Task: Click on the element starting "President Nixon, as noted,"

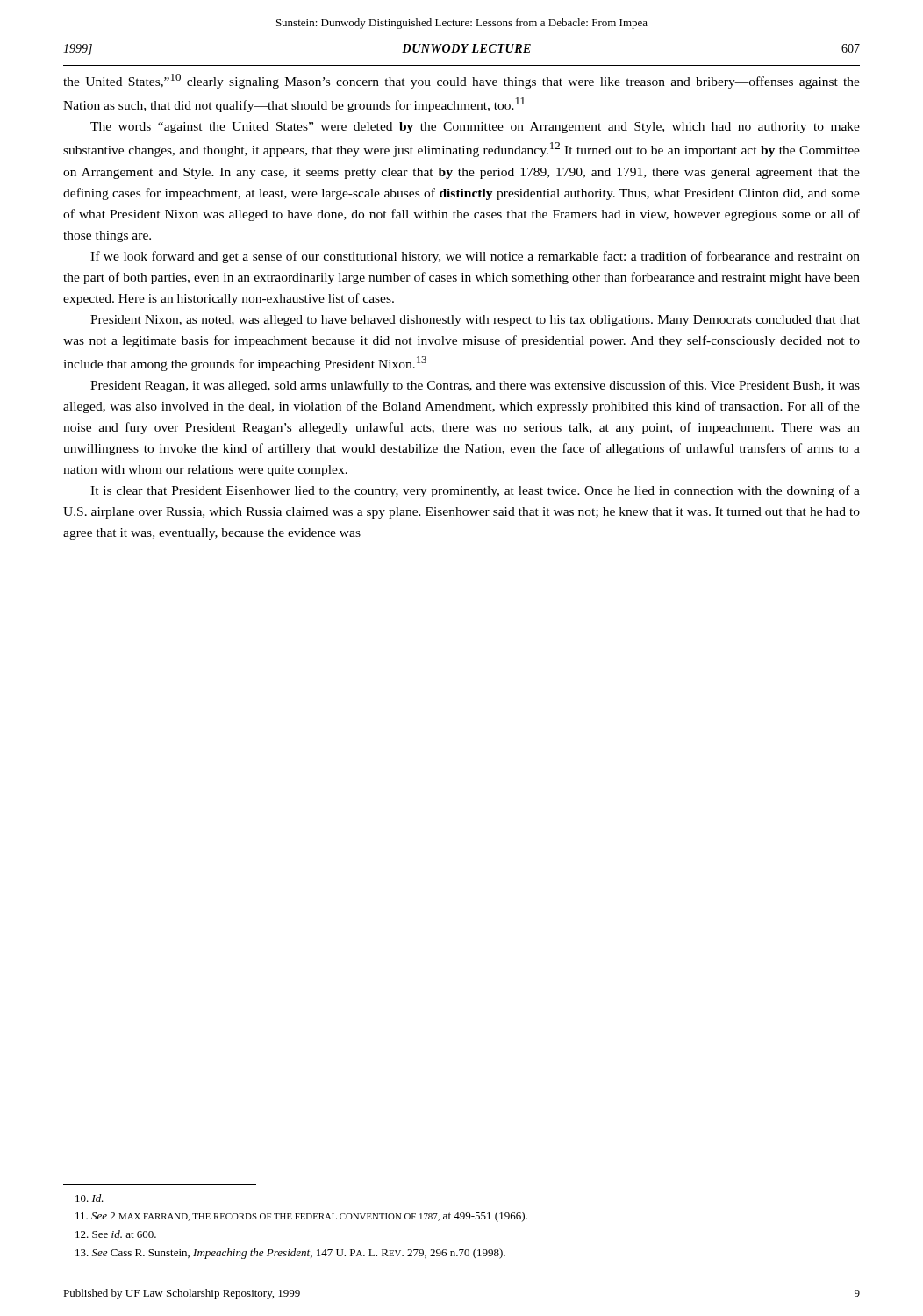Action: coord(462,342)
